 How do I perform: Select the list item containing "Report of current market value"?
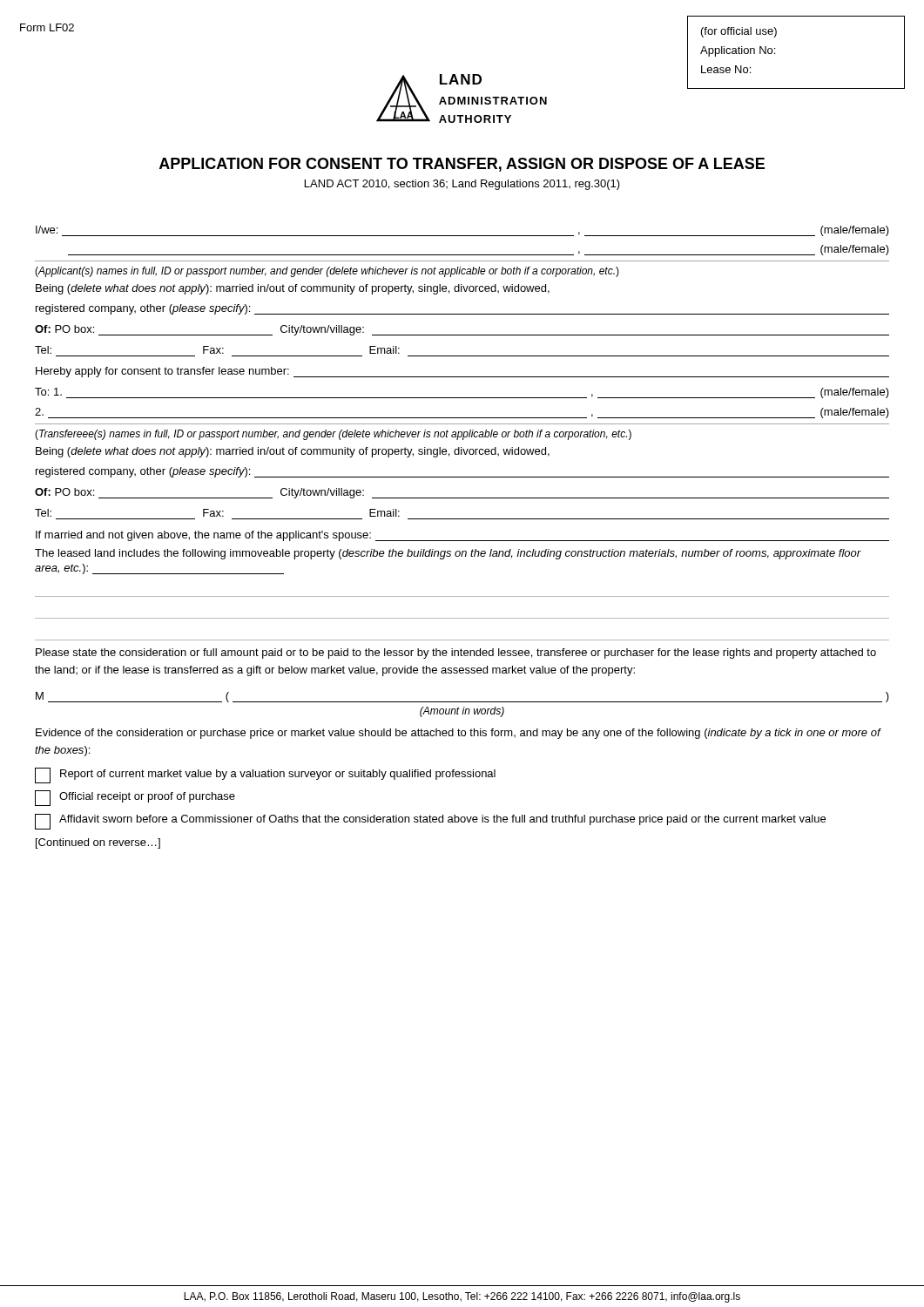point(462,775)
